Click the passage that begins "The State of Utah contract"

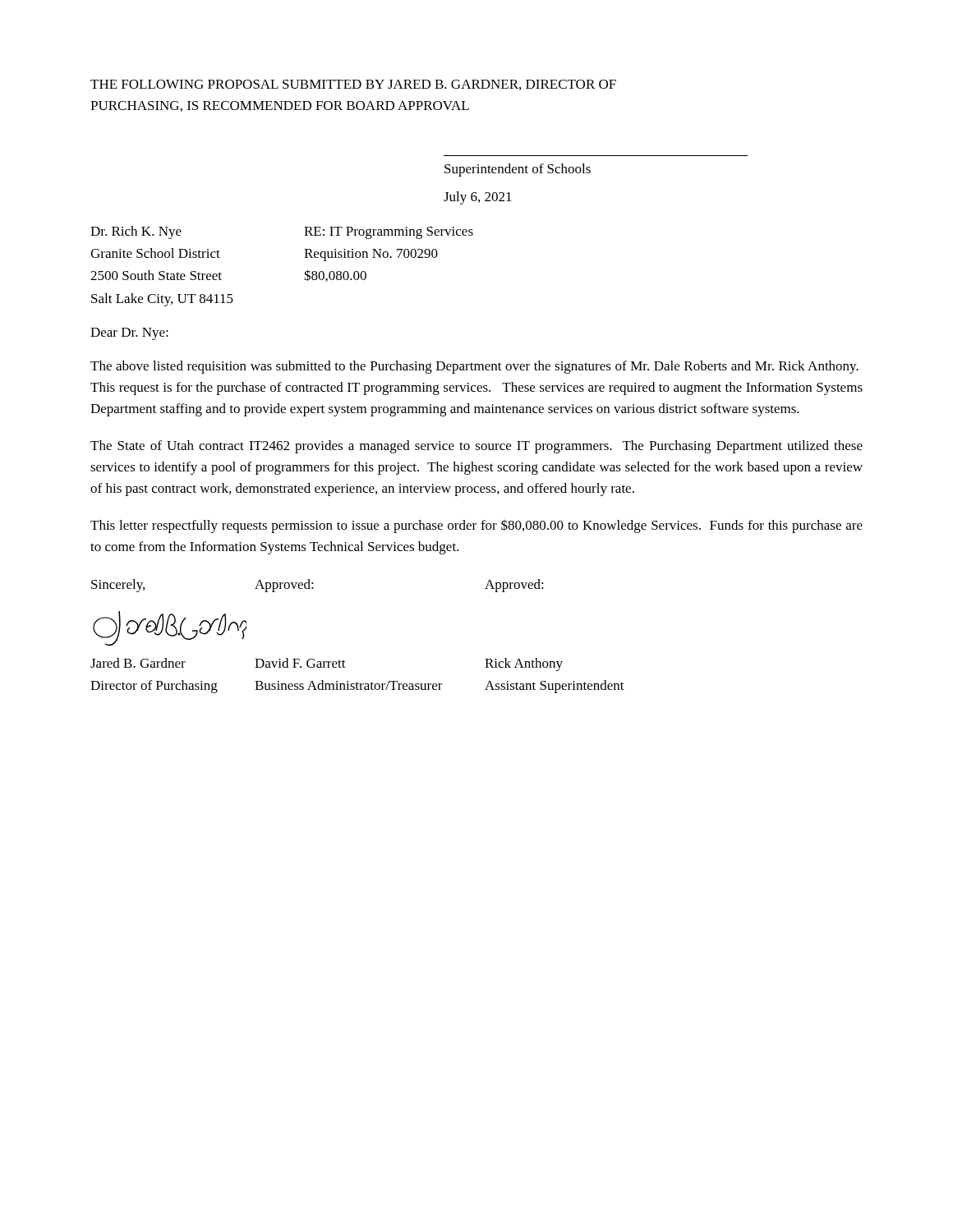point(476,467)
